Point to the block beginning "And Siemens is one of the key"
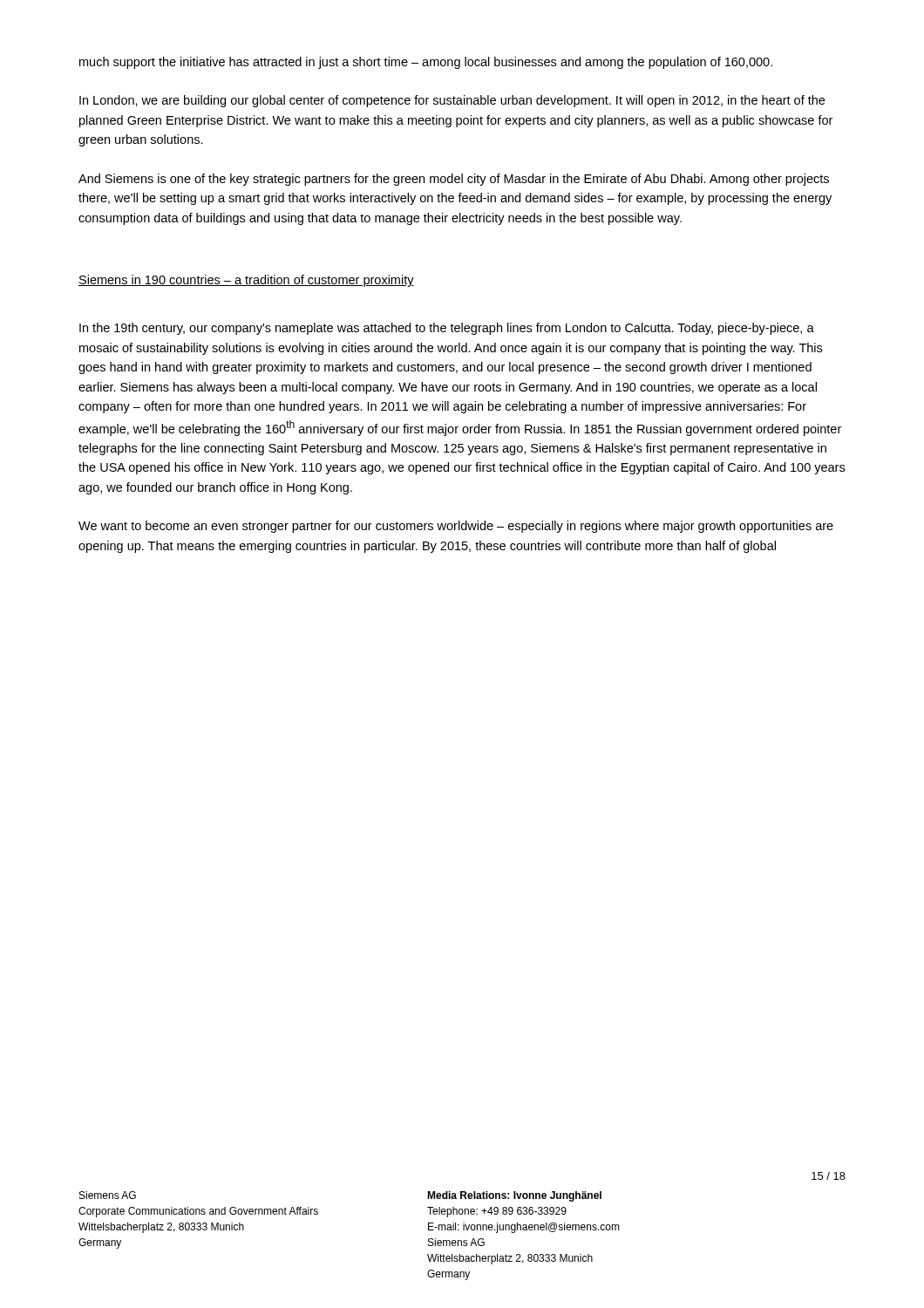Screen dimensions: 1308x924 (455, 198)
